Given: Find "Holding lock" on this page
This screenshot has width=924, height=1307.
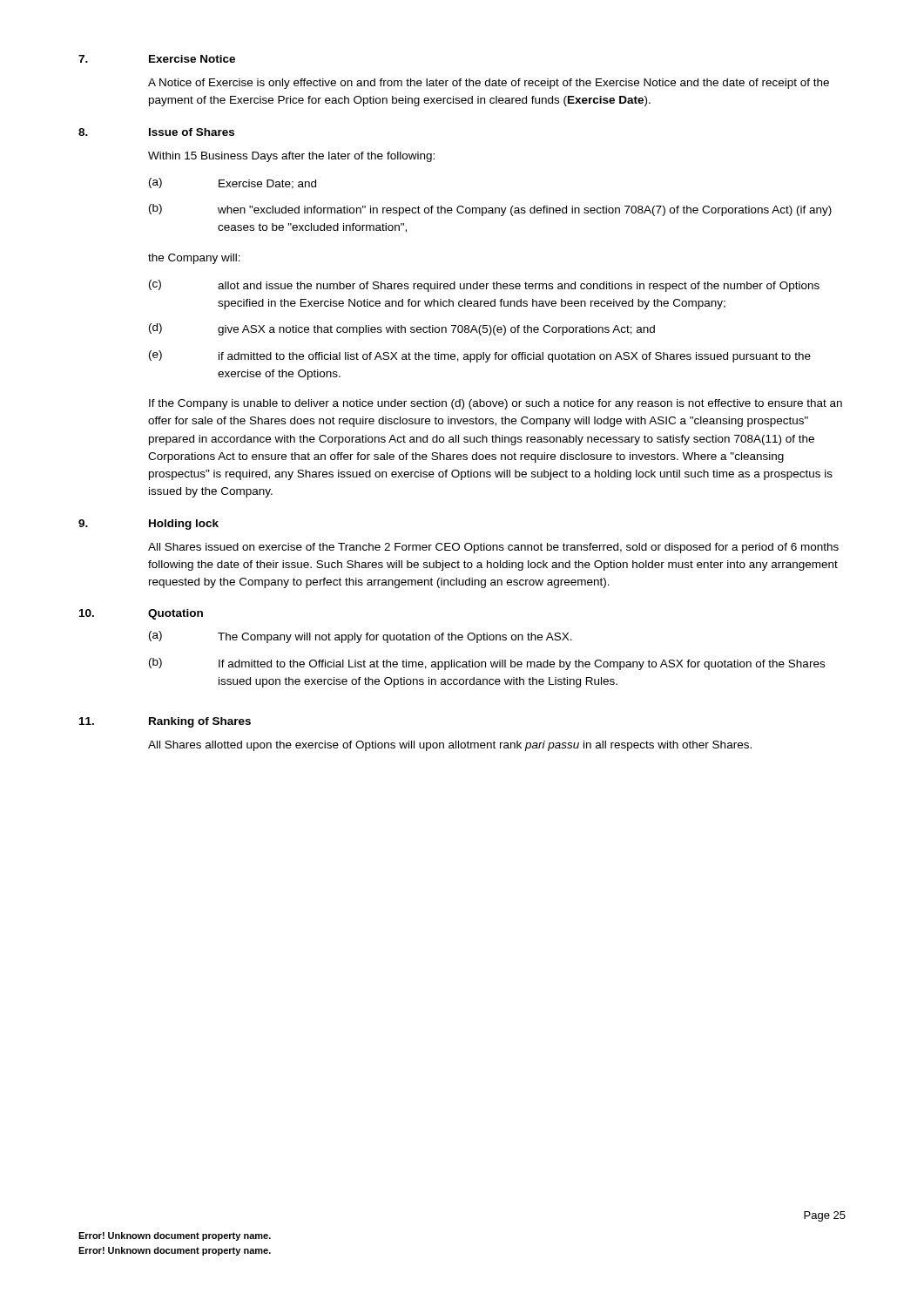Looking at the screenshot, I should point(183,523).
